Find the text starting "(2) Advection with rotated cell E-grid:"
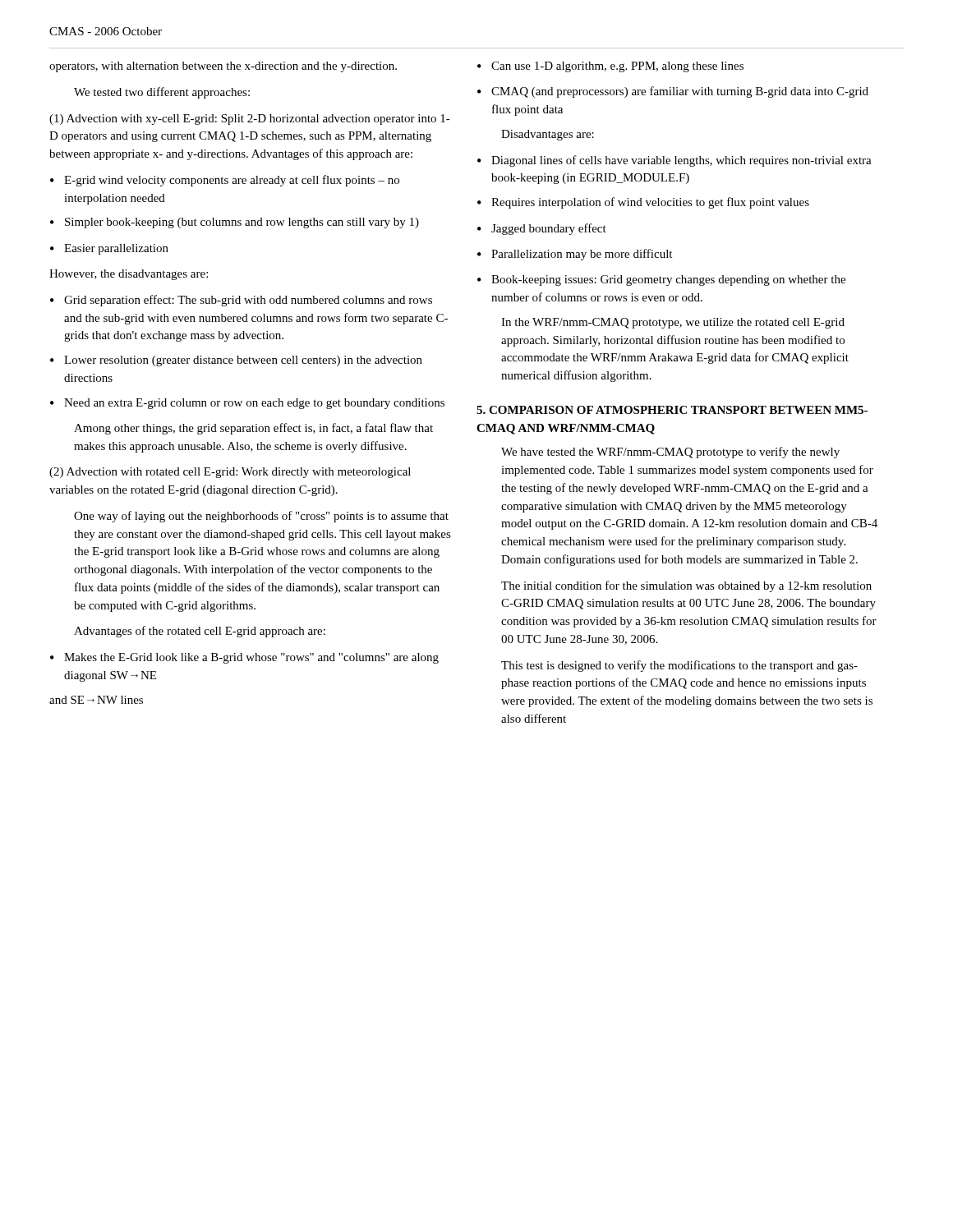The image size is (953, 1232). 230,481
